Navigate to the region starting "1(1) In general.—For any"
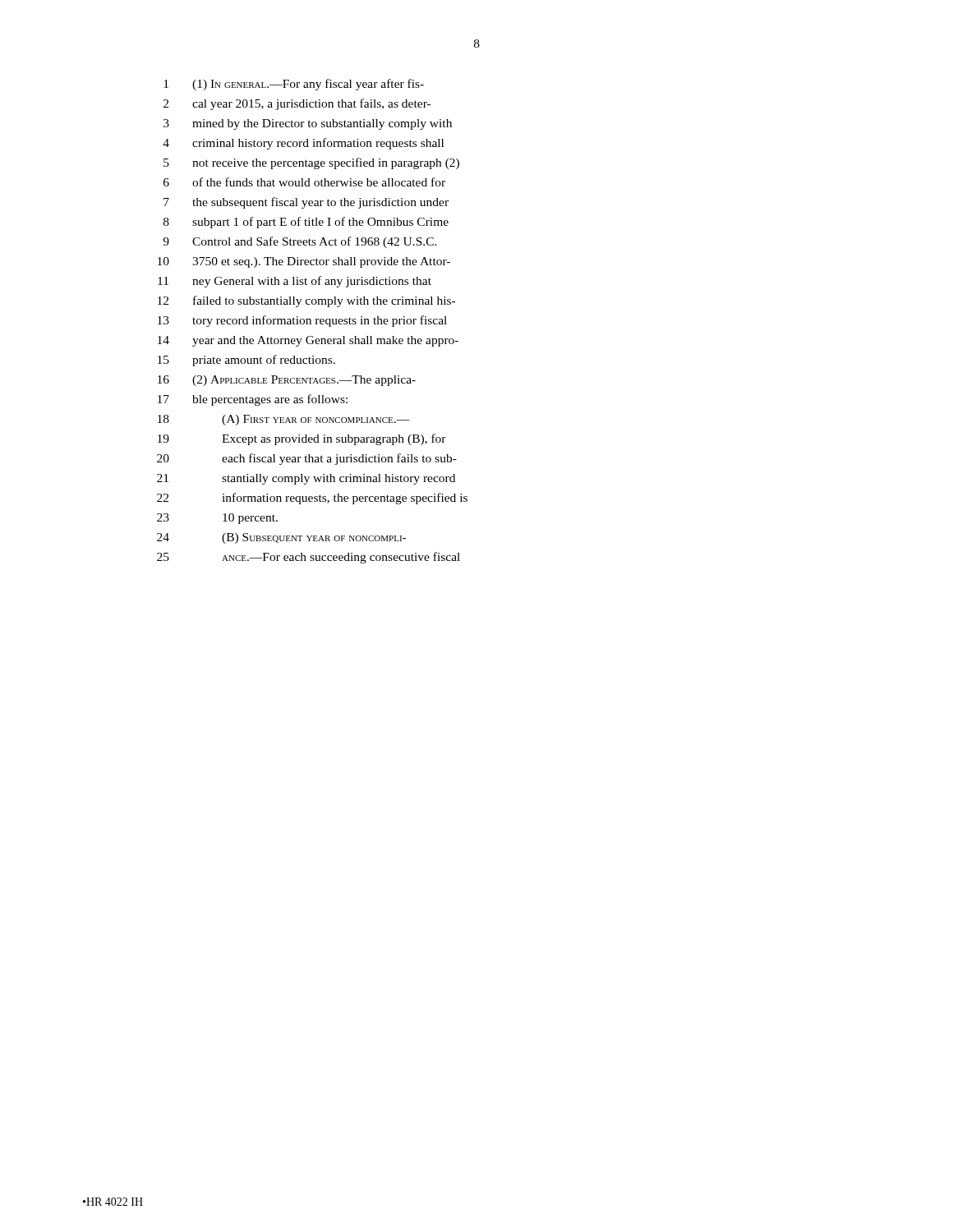Image resolution: width=953 pixels, height=1232 pixels. point(294,85)
